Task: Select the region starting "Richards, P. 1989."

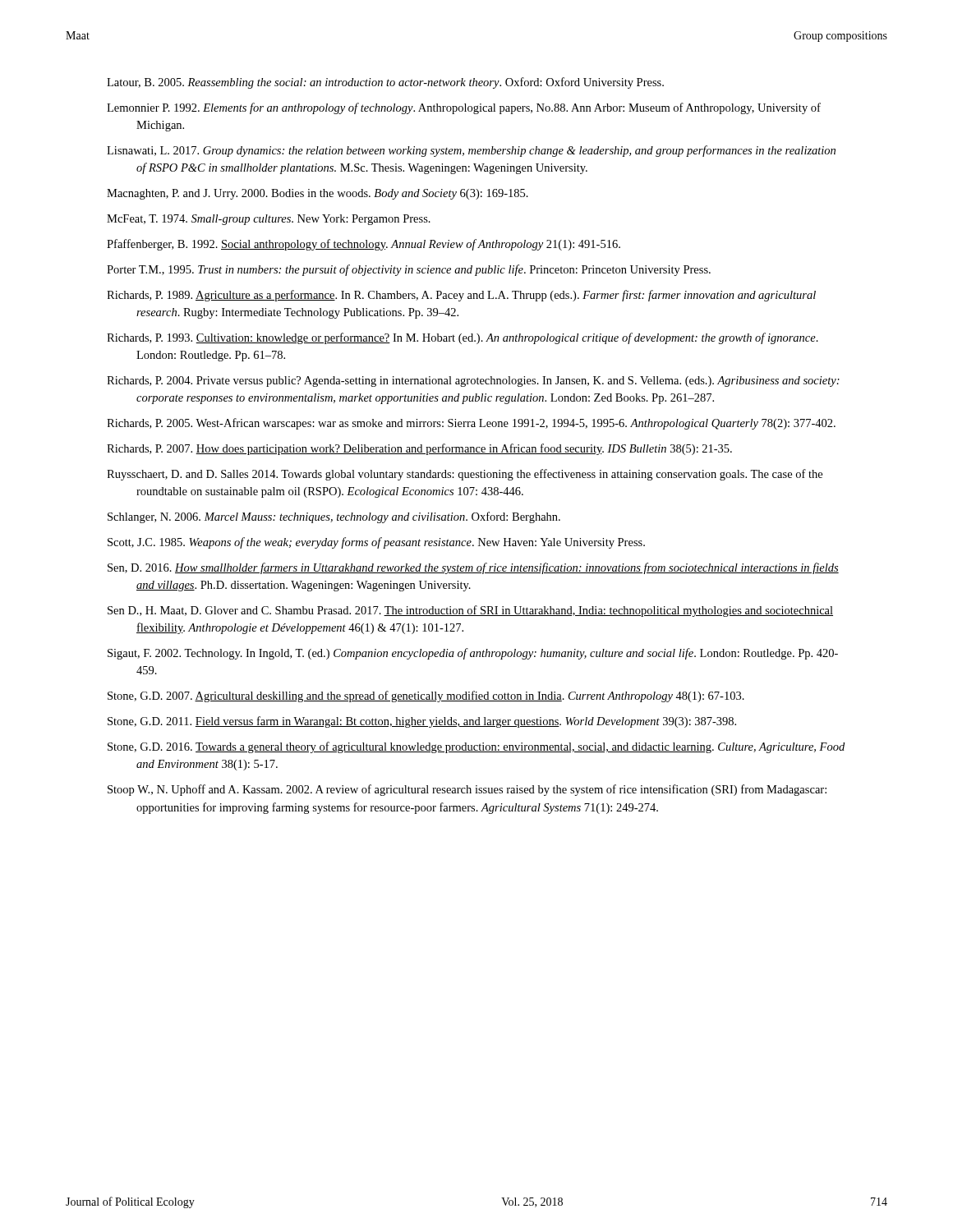Action: 461,304
